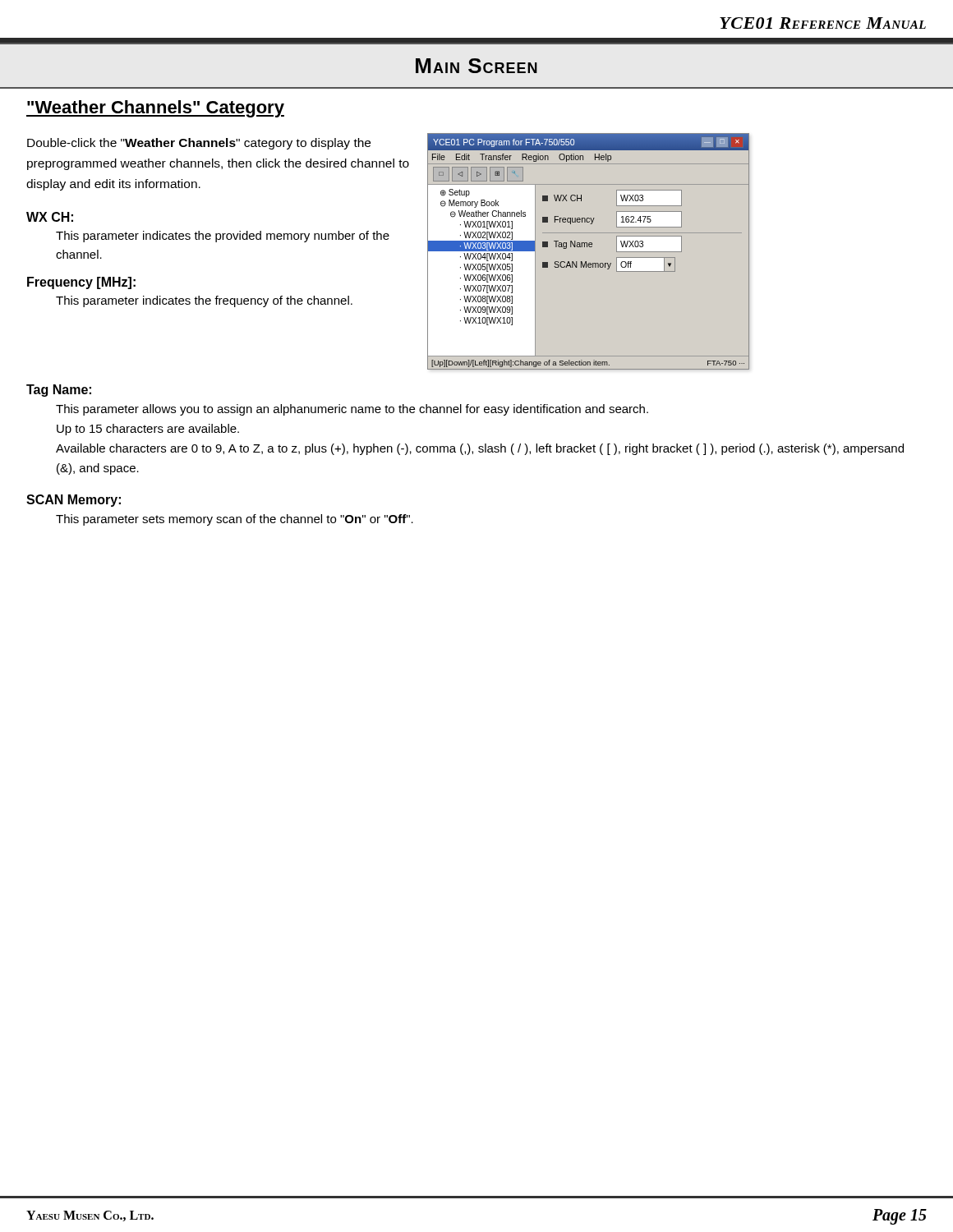The image size is (953, 1232).
Task: Where does it say ""Weather Channels" Category"?
Action: (x=155, y=107)
